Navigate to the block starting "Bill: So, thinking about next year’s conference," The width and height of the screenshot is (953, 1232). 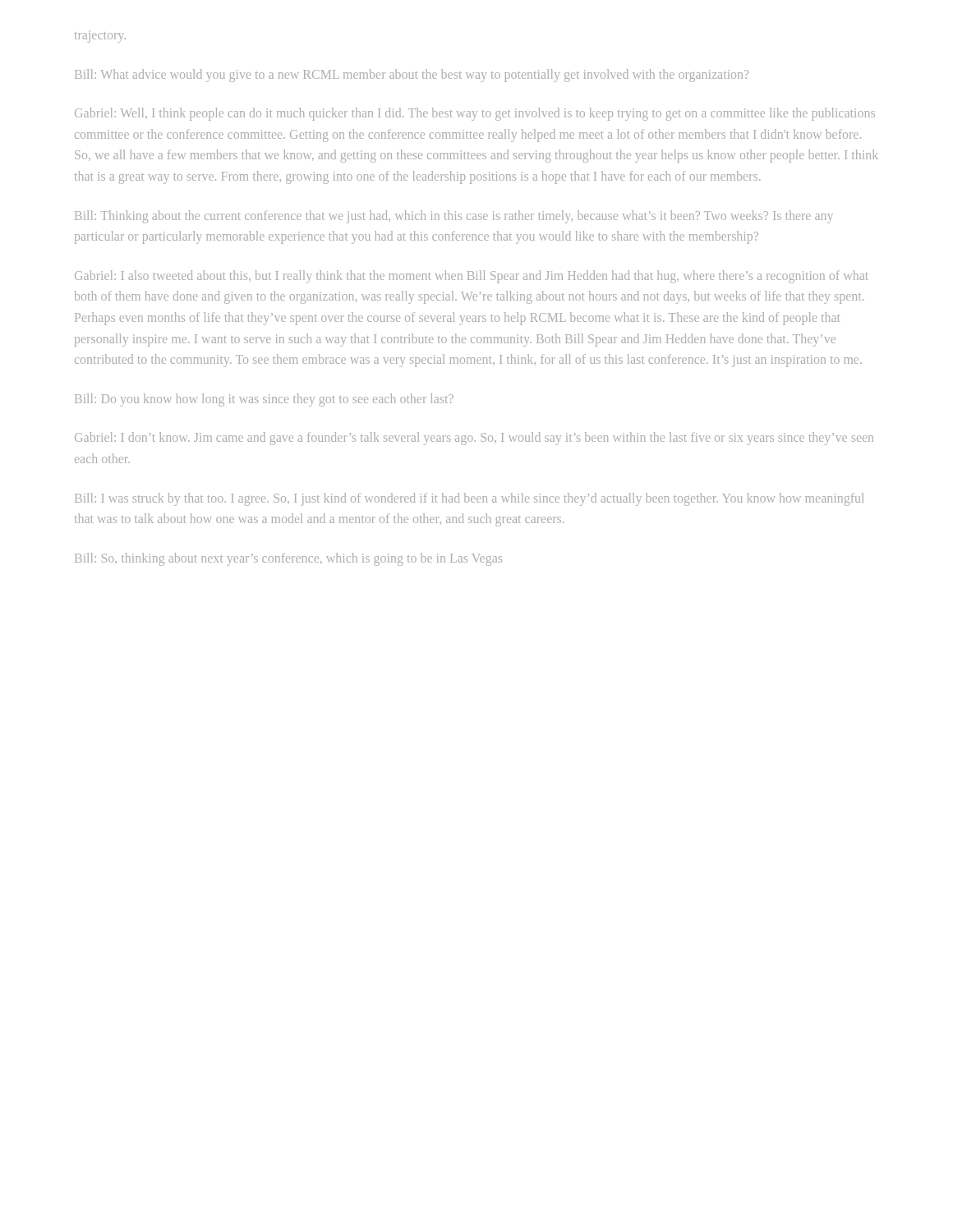288,558
